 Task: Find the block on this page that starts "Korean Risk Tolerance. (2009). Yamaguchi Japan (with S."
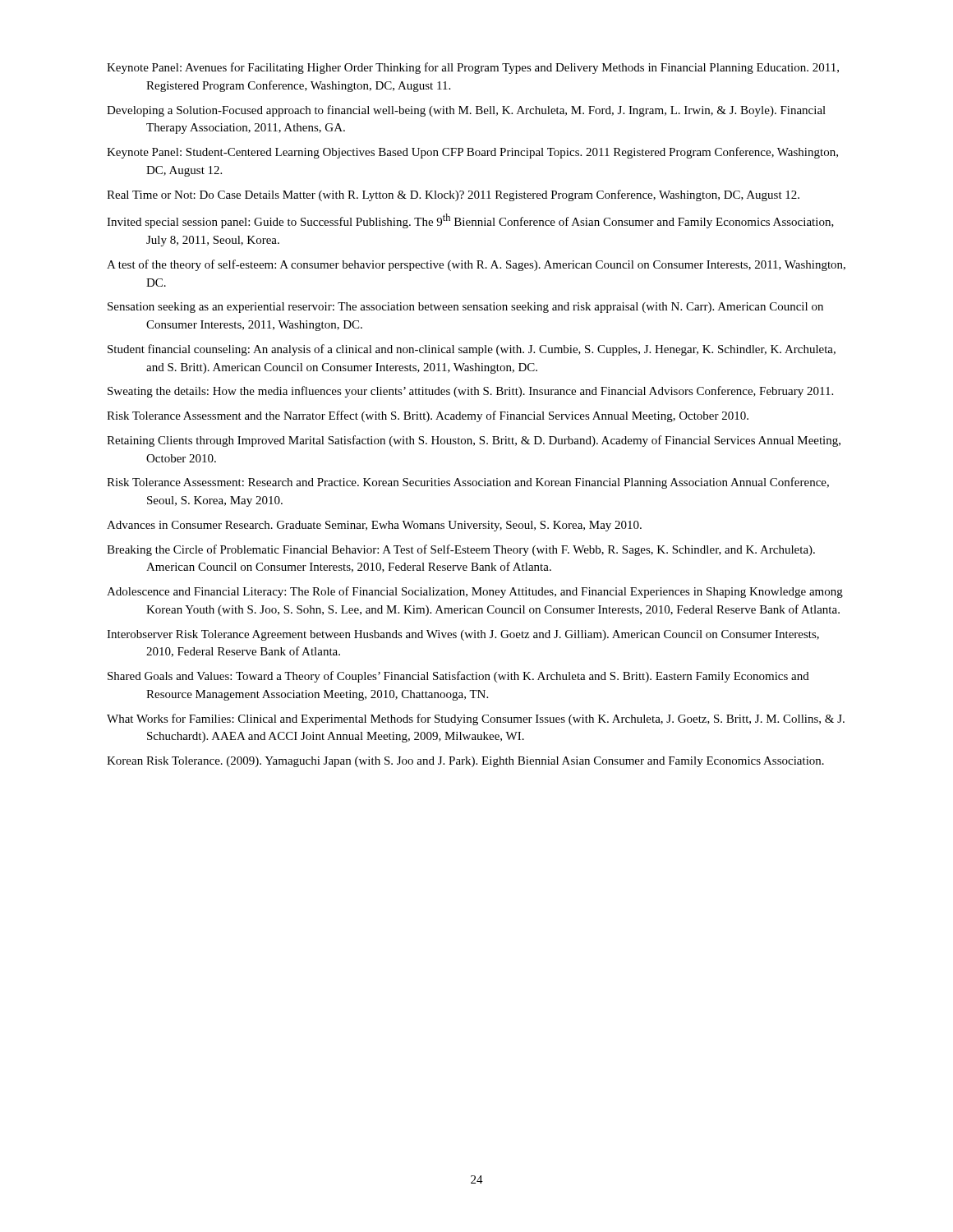pyautogui.click(x=466, y=761)
